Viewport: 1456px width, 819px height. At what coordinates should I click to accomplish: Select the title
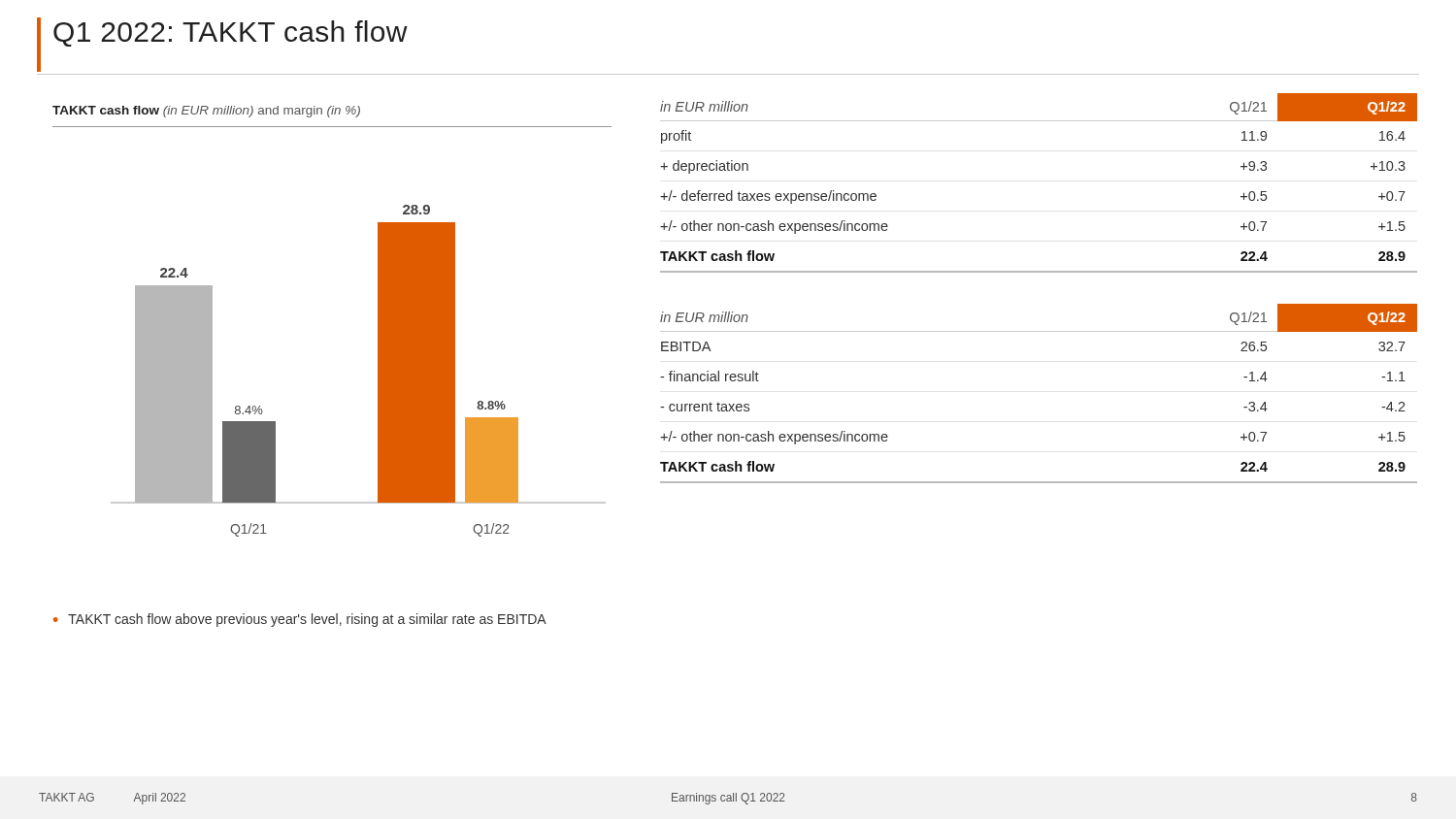[x=230, y=32]
